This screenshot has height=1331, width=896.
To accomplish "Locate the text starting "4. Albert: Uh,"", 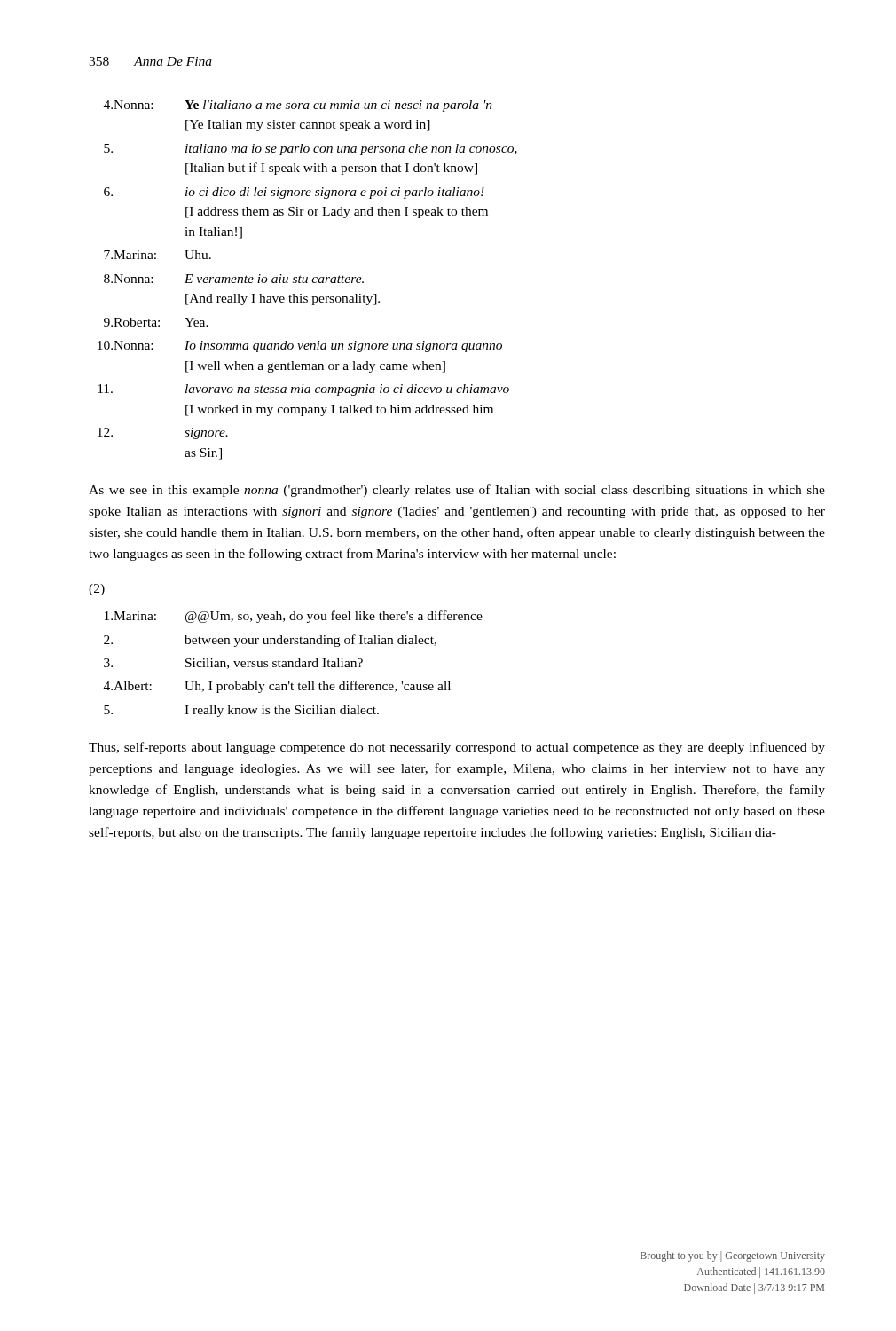I will (x=457, y=686).
